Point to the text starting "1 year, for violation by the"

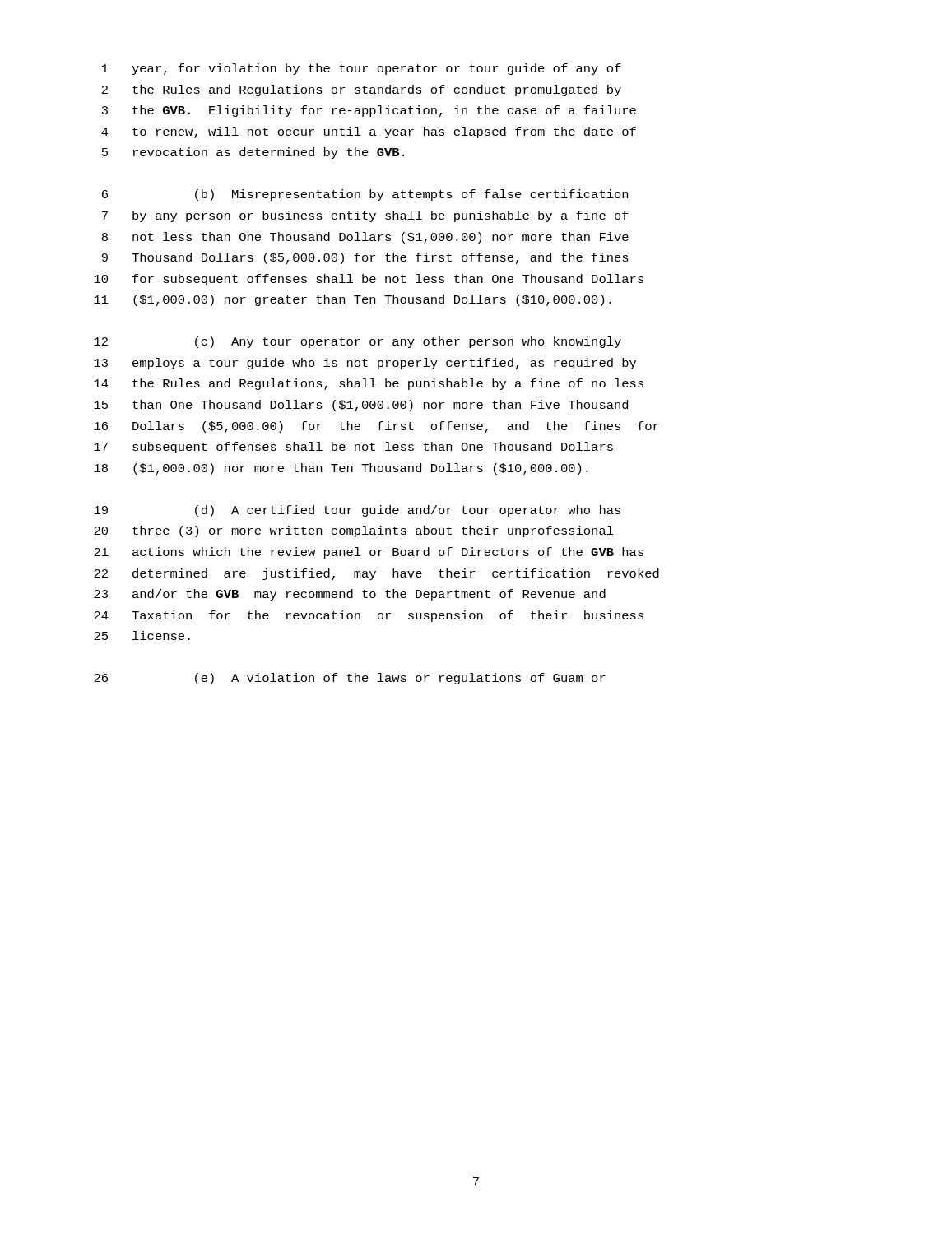[x=476, y=375]
